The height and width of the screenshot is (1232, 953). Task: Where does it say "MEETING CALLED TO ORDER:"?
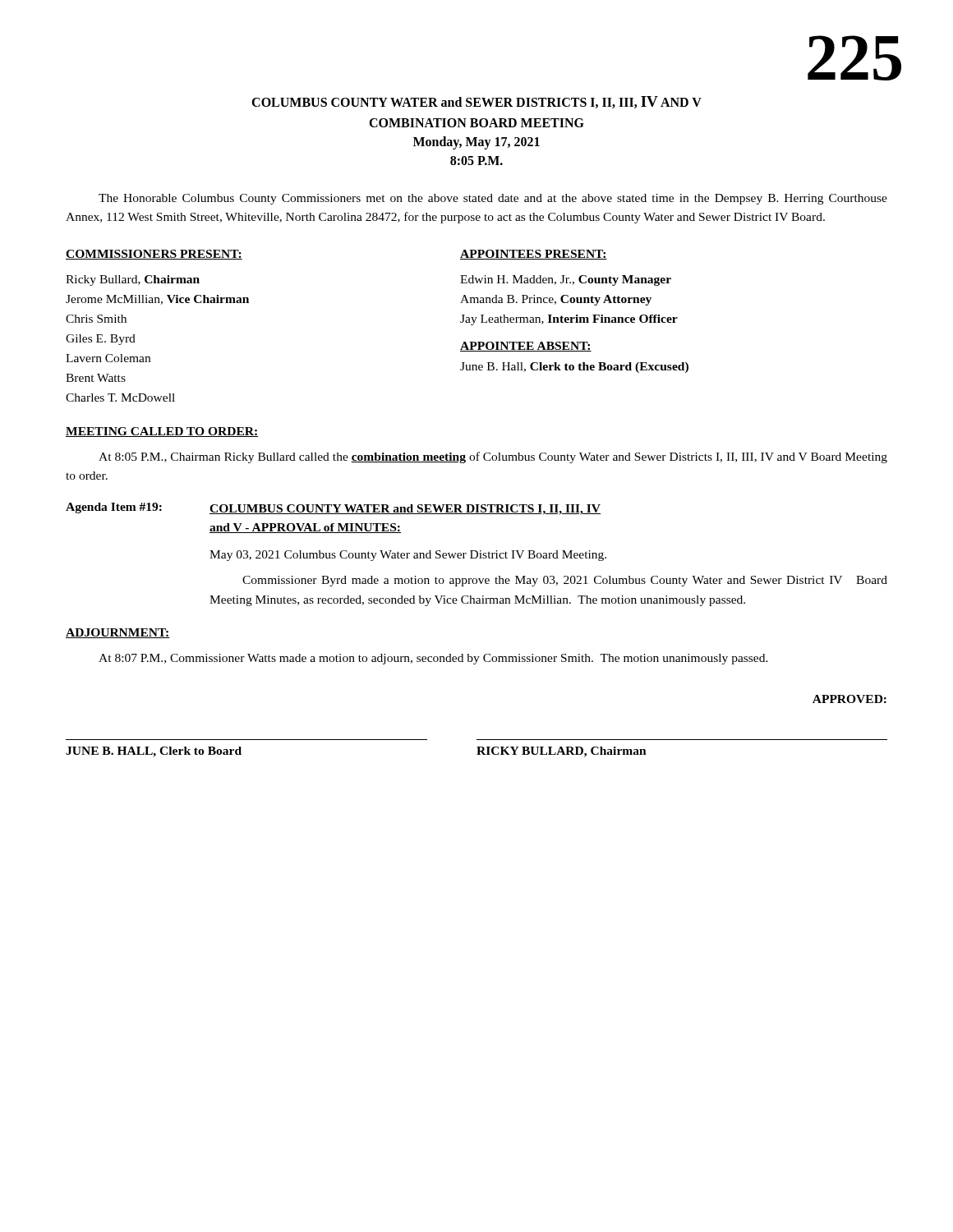(x=162, y=431)
